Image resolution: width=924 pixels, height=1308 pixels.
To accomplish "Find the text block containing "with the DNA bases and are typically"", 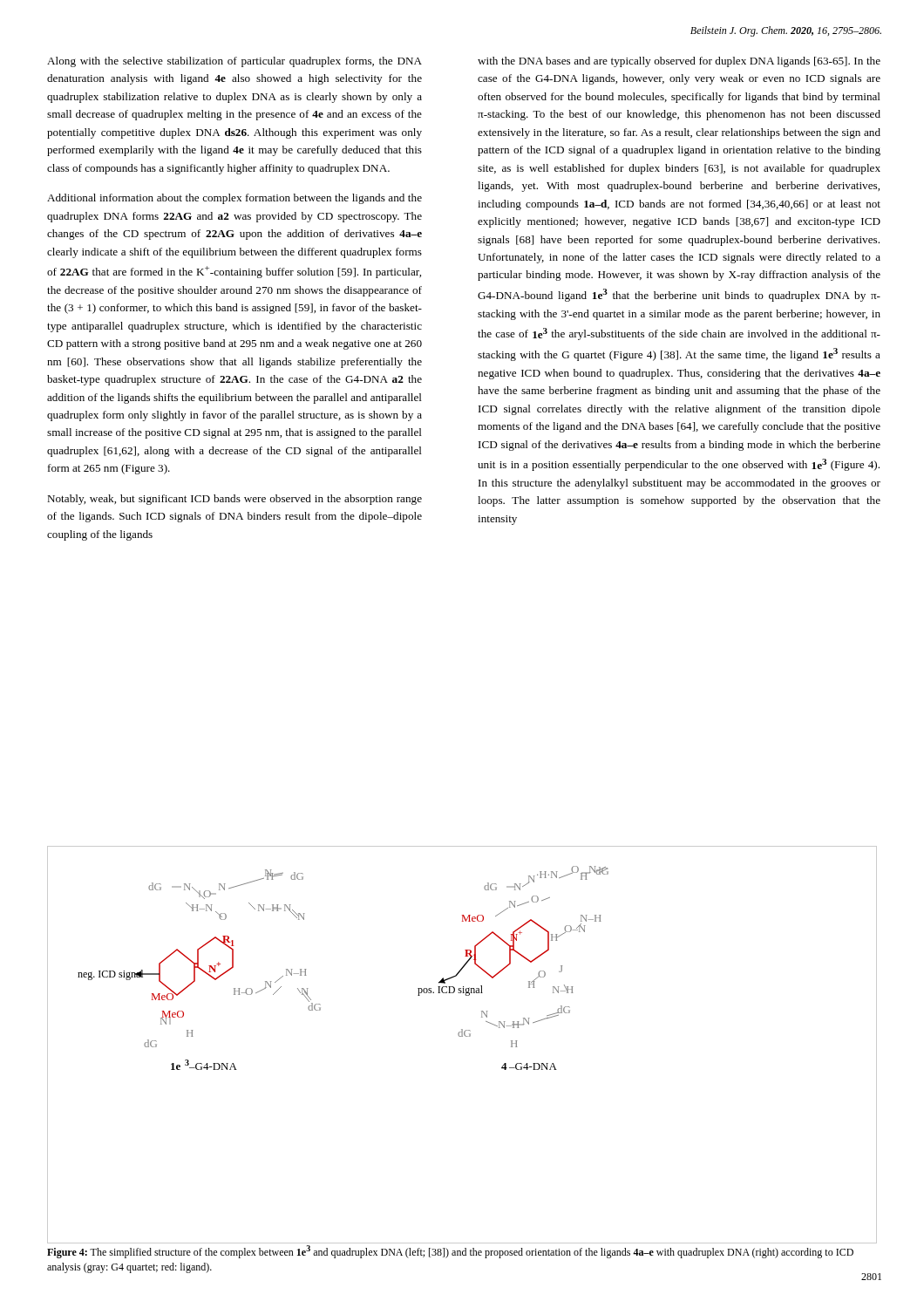I will 679,289.
